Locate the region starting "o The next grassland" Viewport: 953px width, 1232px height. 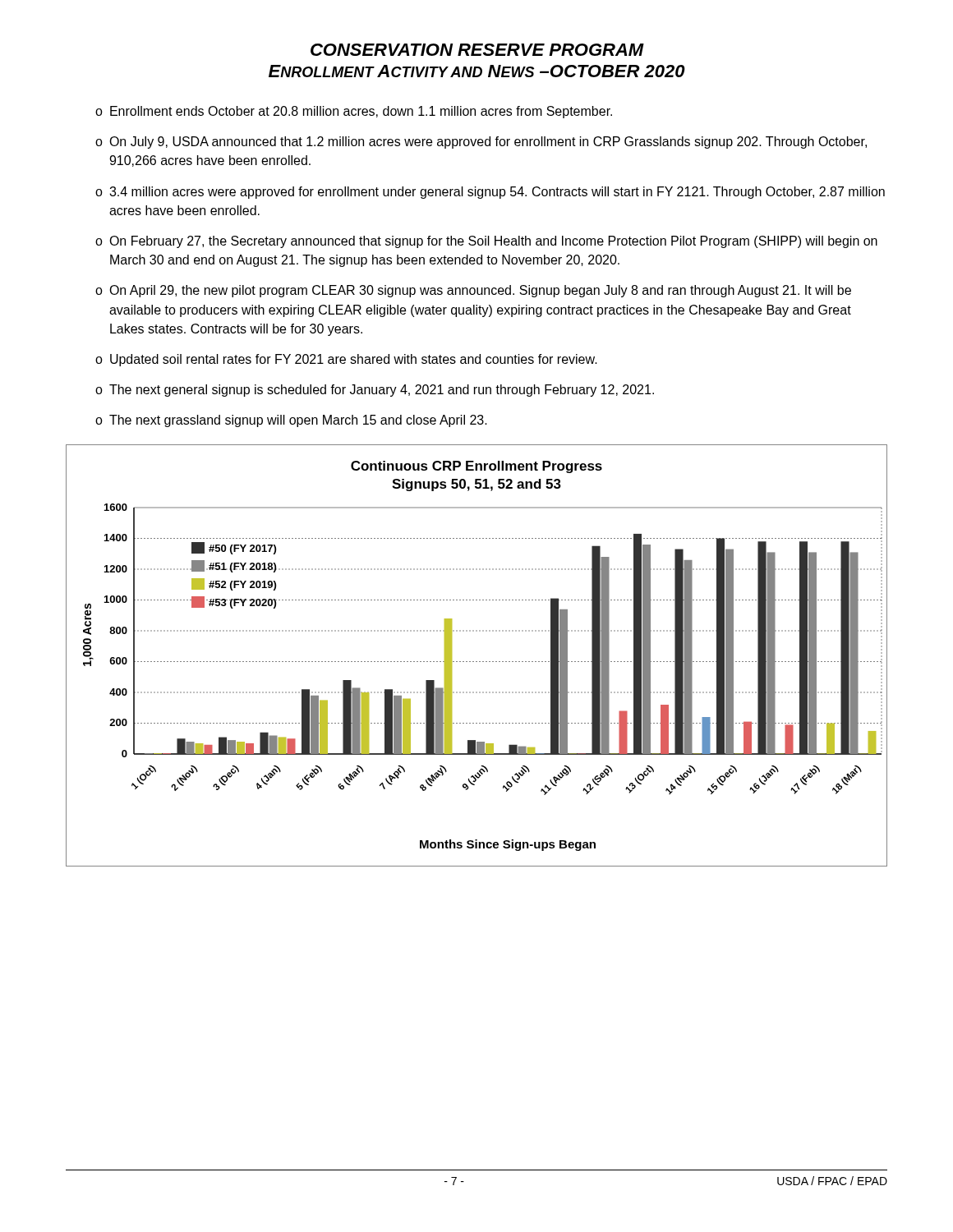click(476, 420)
